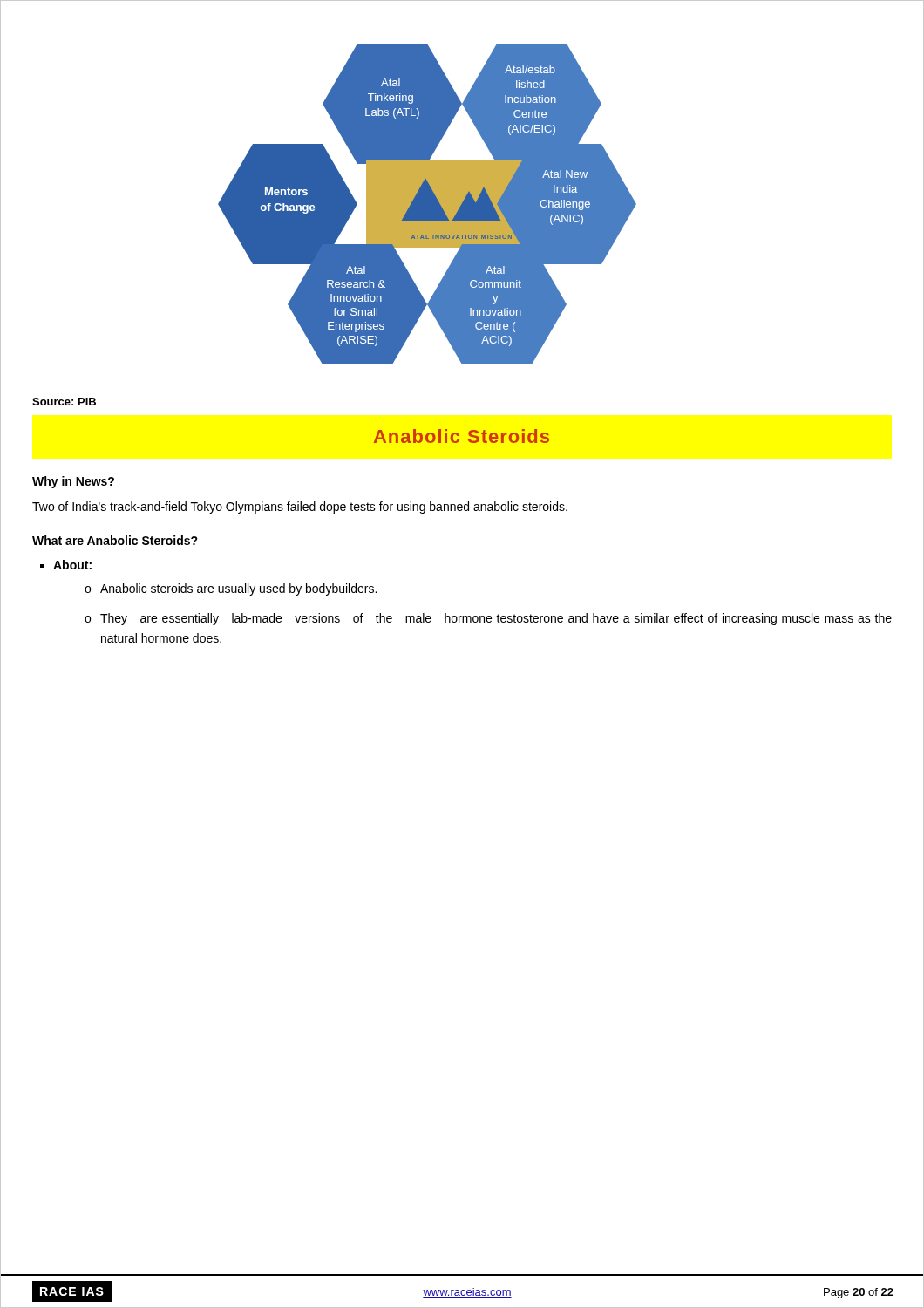
Task: Click where it says "Source: PIB"
Action: coord(64,402)
